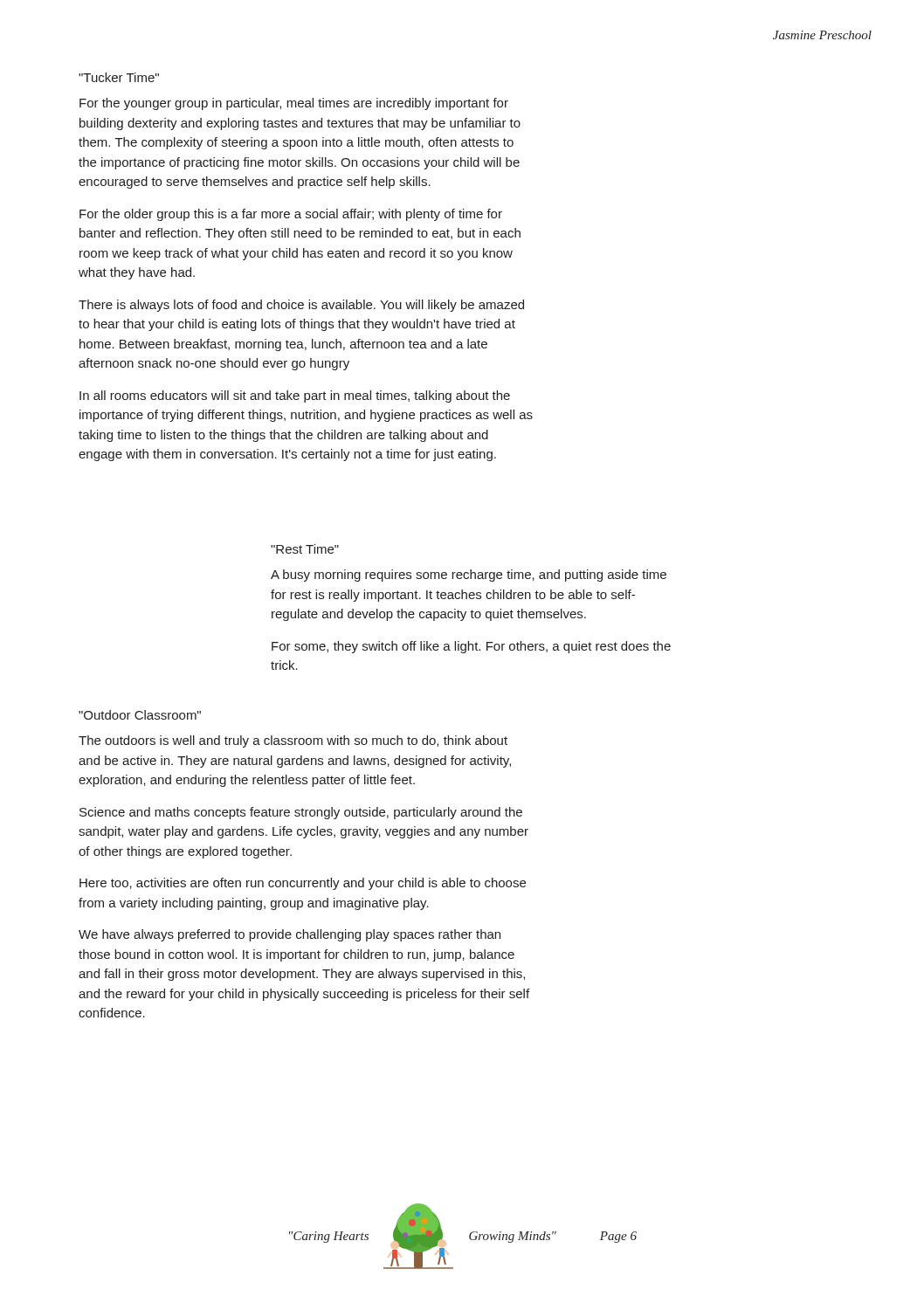Viewport: 924px width, 1310px height.
Task: Point to the text block starting ""Tucker Time""
Action: pyautogui.click(x=119, y=77)
